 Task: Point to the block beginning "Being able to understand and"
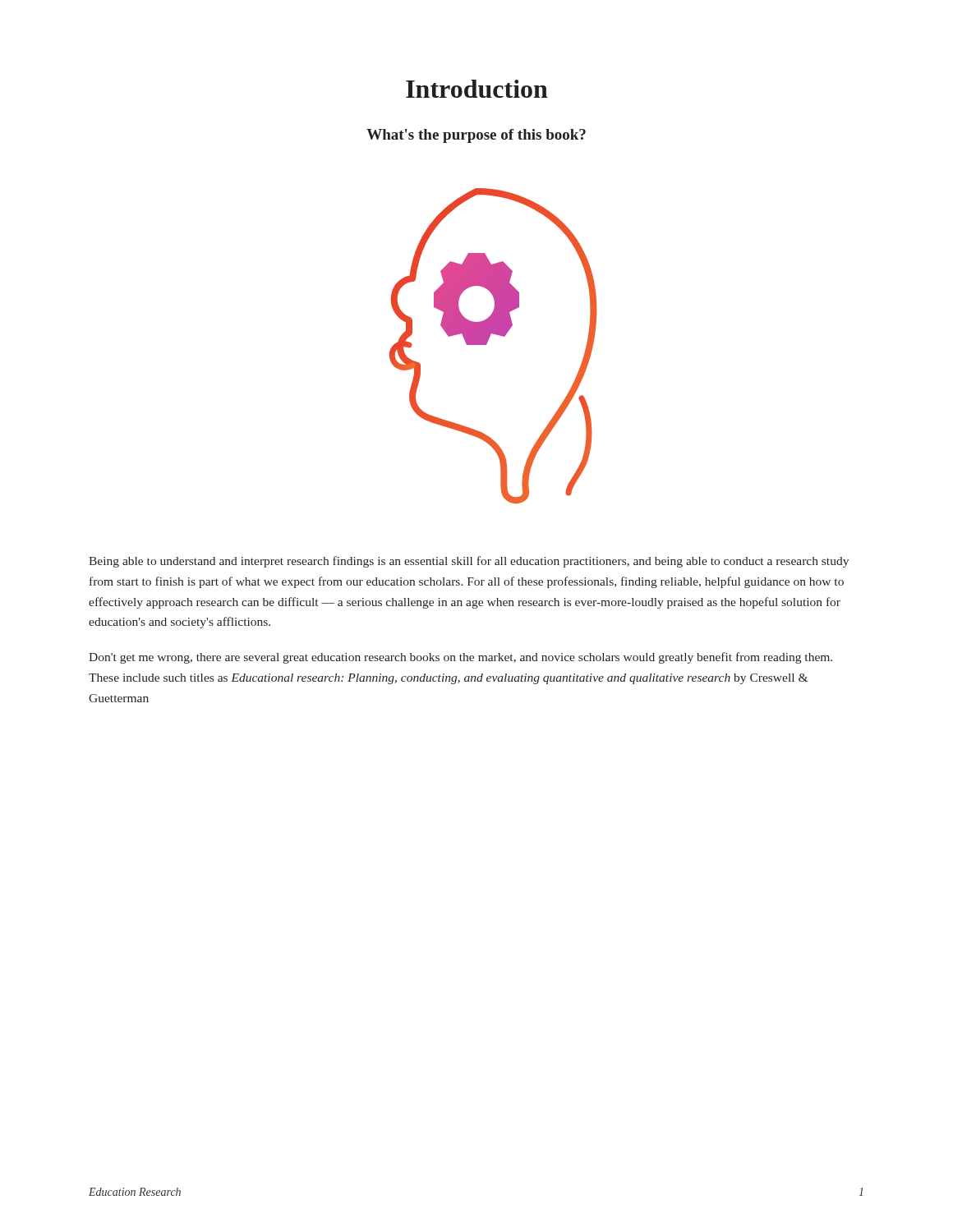(x=469, y=591)
